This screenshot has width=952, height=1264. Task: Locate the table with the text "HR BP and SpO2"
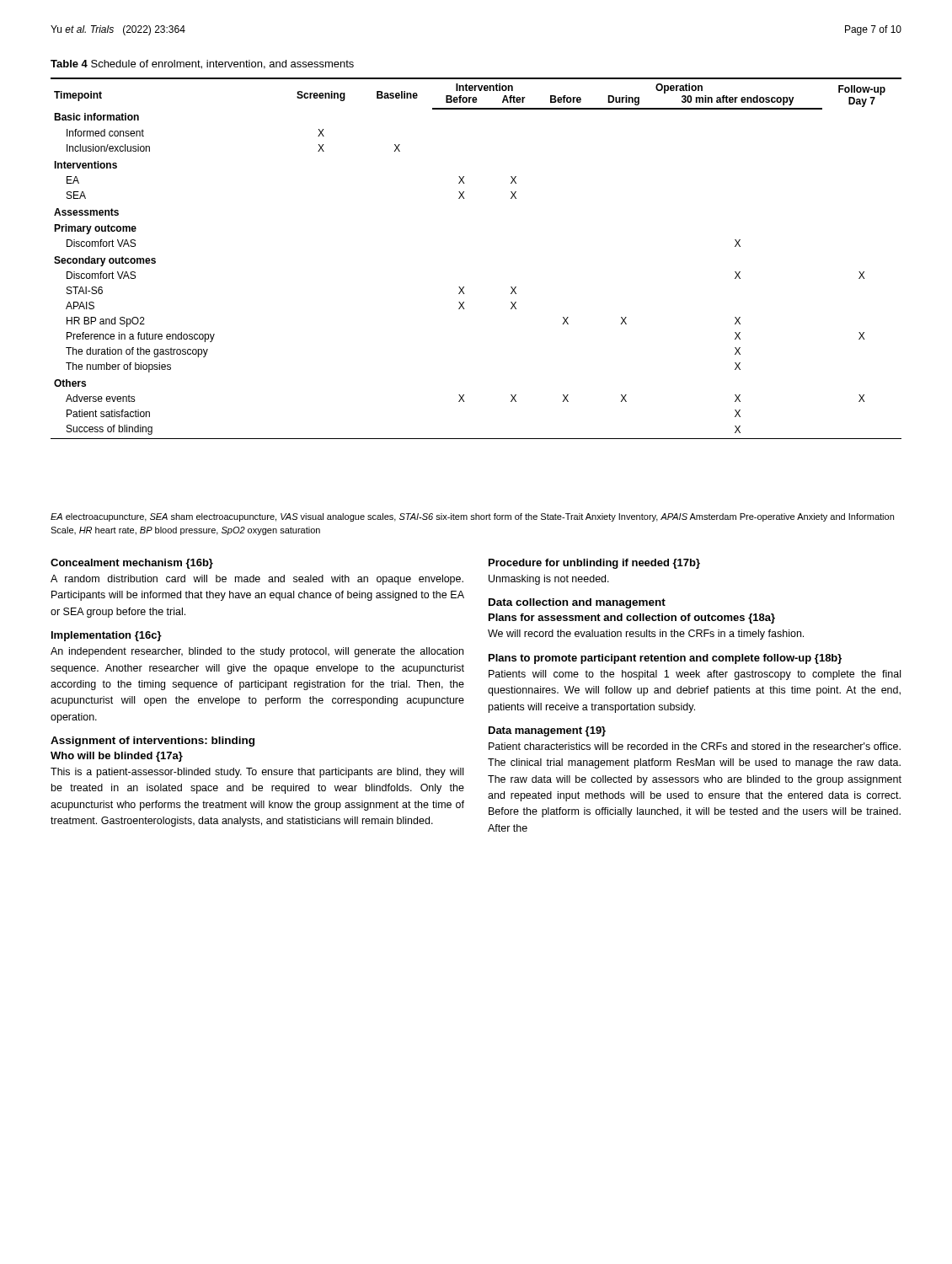(x=476, y=258)
